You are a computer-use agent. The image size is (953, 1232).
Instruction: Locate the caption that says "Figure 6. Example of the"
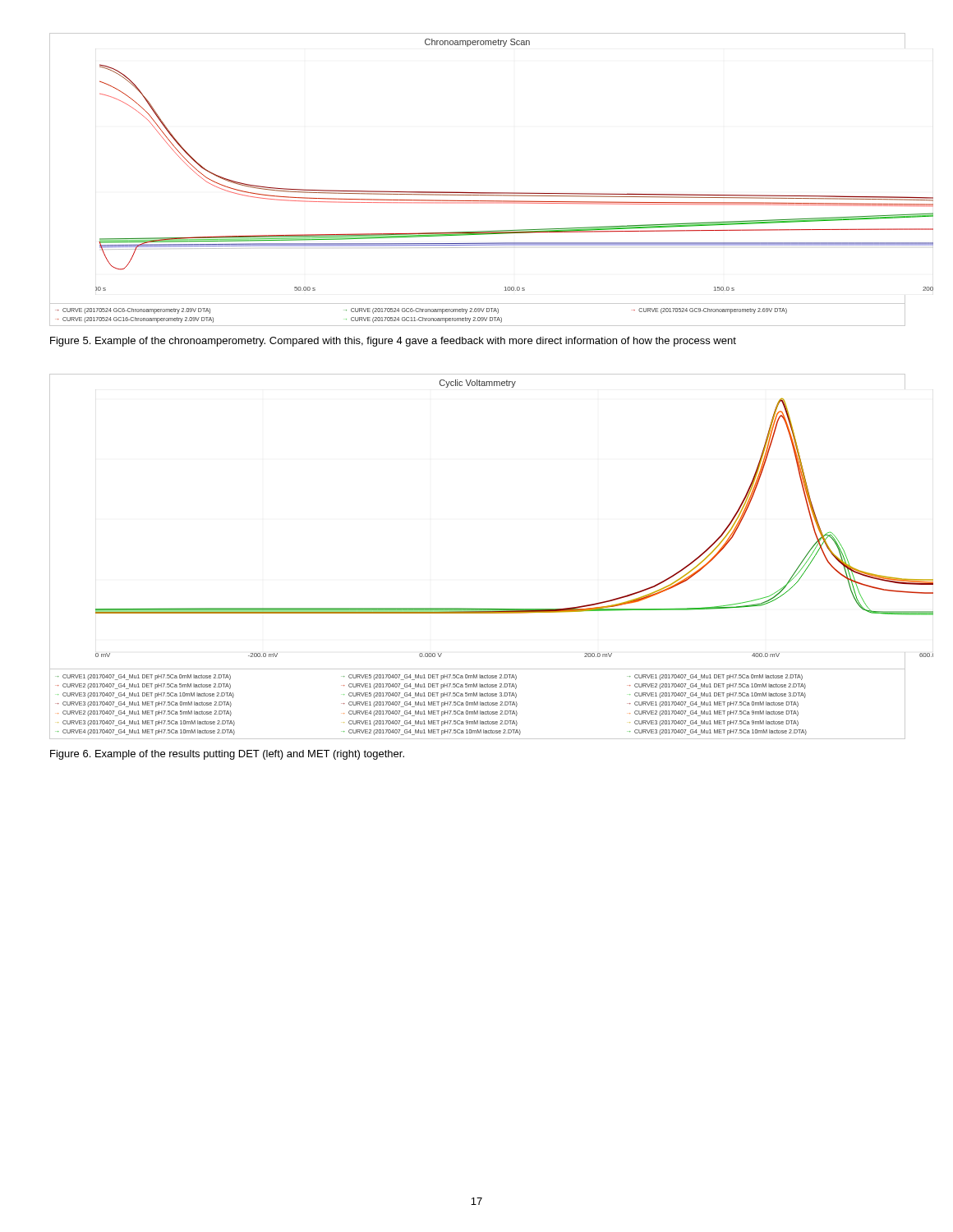pos(227,755)
